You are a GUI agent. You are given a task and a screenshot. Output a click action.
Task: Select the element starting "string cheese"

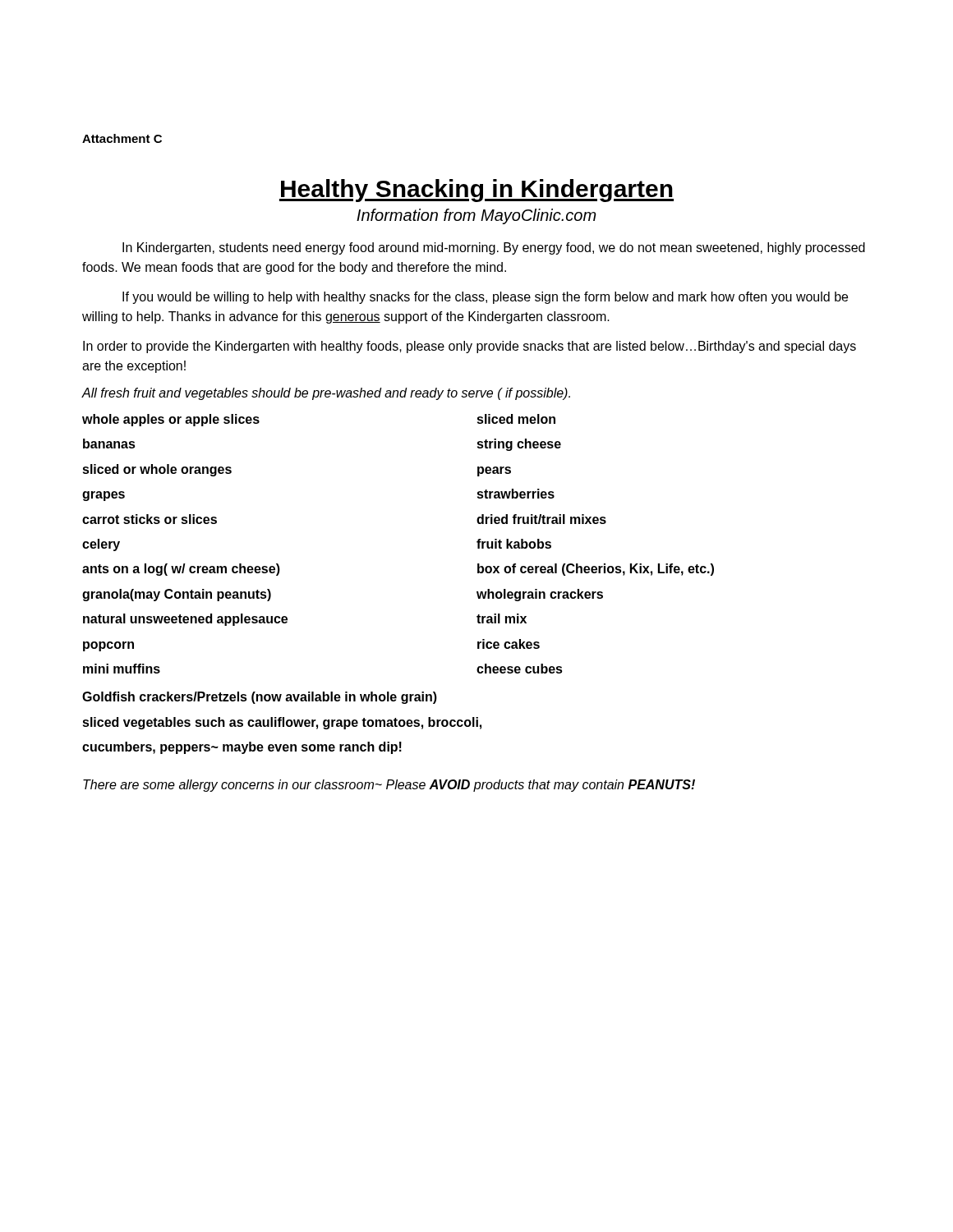[x=519, y=444]
